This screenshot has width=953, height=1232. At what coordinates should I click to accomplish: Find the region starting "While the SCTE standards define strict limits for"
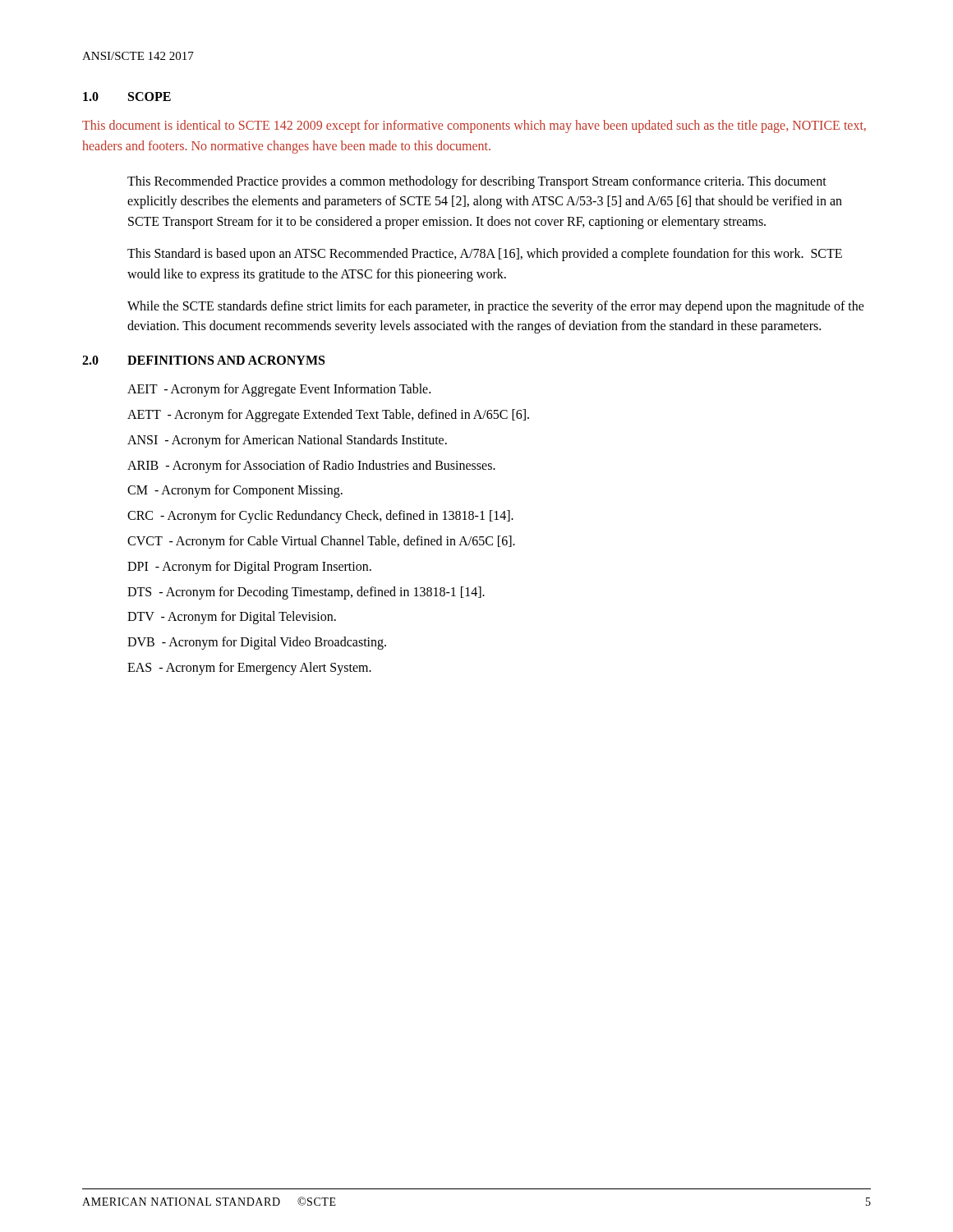click(496, 316)
